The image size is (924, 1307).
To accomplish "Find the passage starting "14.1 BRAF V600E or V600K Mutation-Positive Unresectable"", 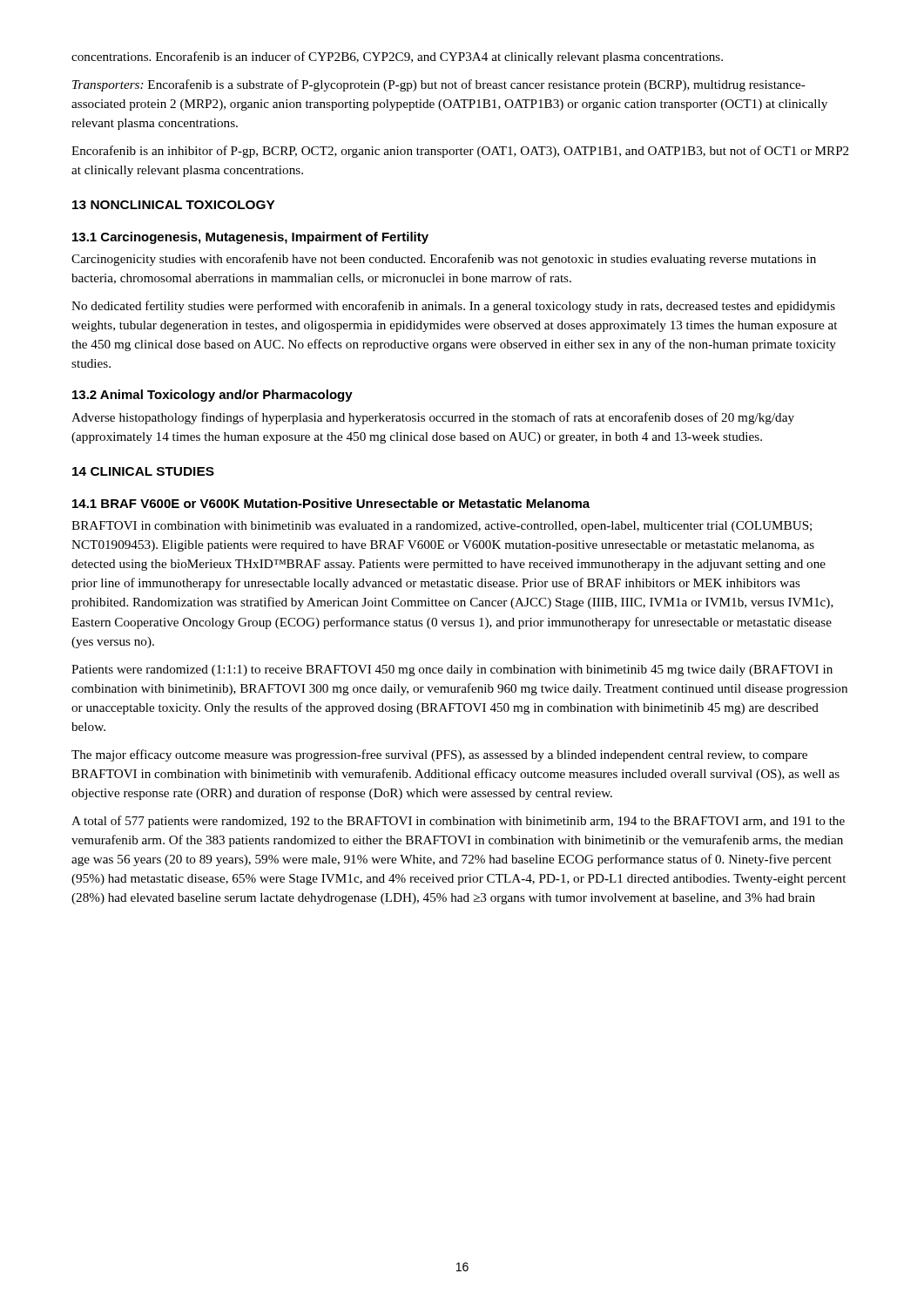I will tap(331, 503).
